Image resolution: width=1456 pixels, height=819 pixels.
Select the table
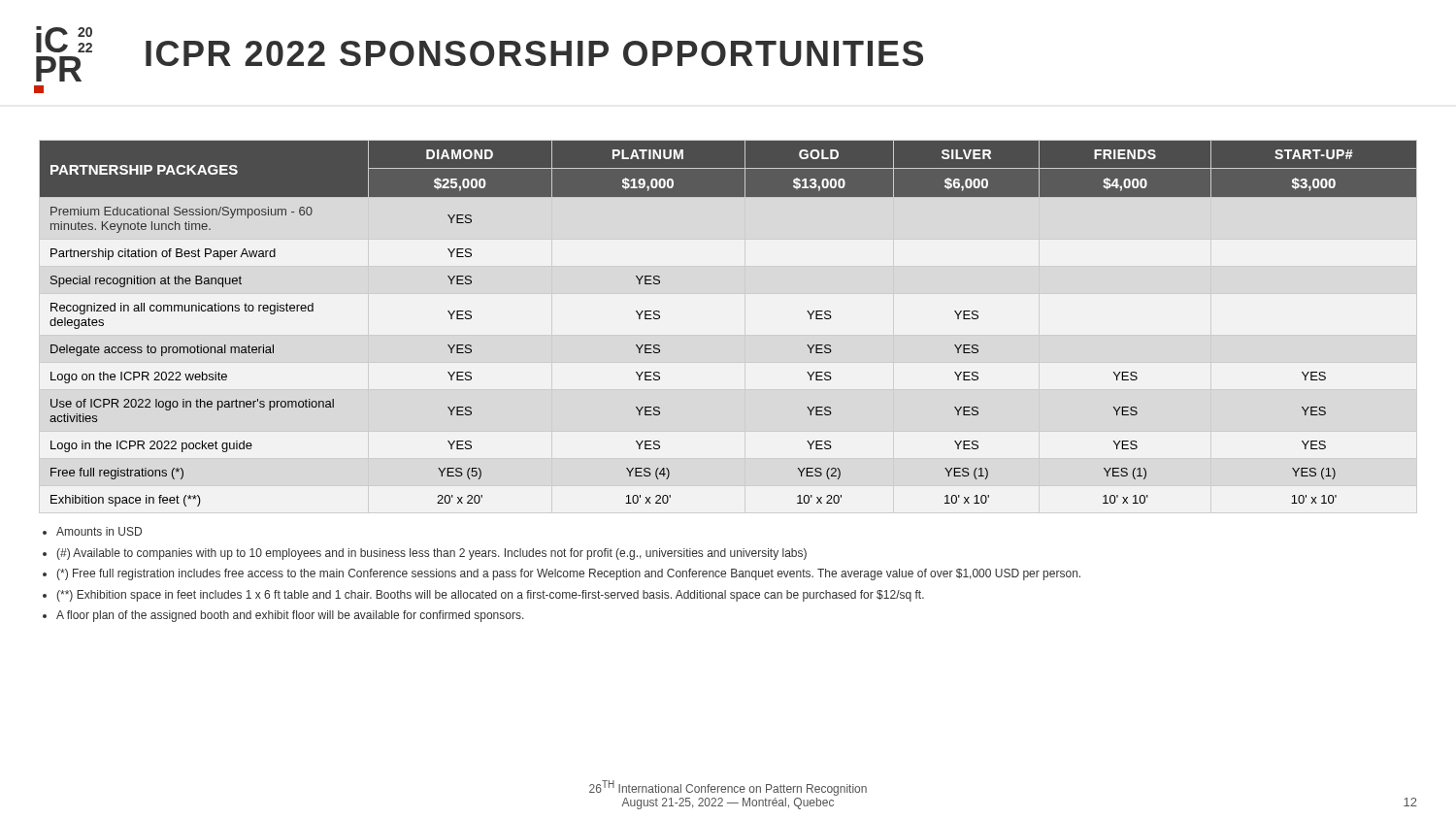click(x=728, y=327)
